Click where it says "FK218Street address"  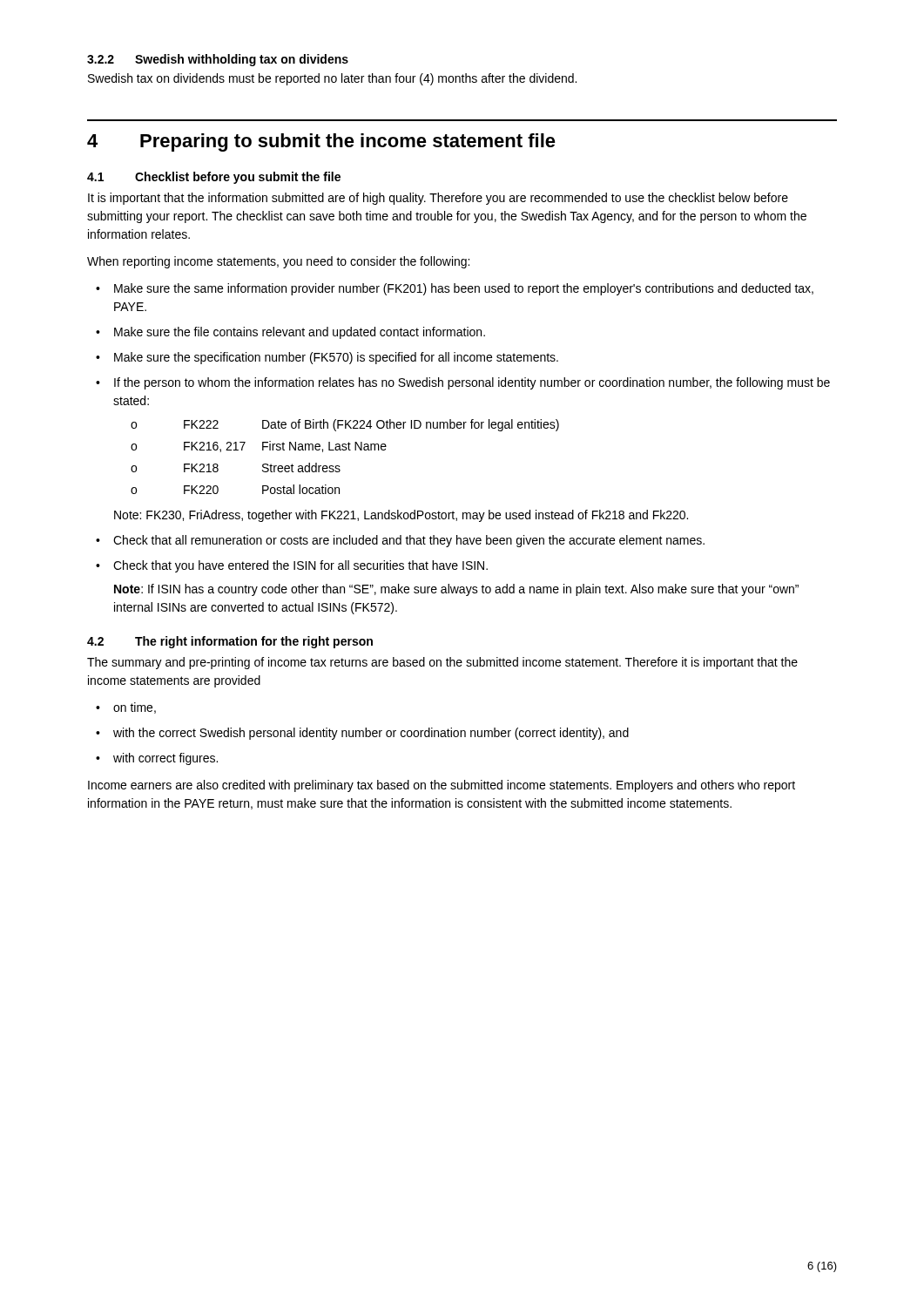coord(262,468)
